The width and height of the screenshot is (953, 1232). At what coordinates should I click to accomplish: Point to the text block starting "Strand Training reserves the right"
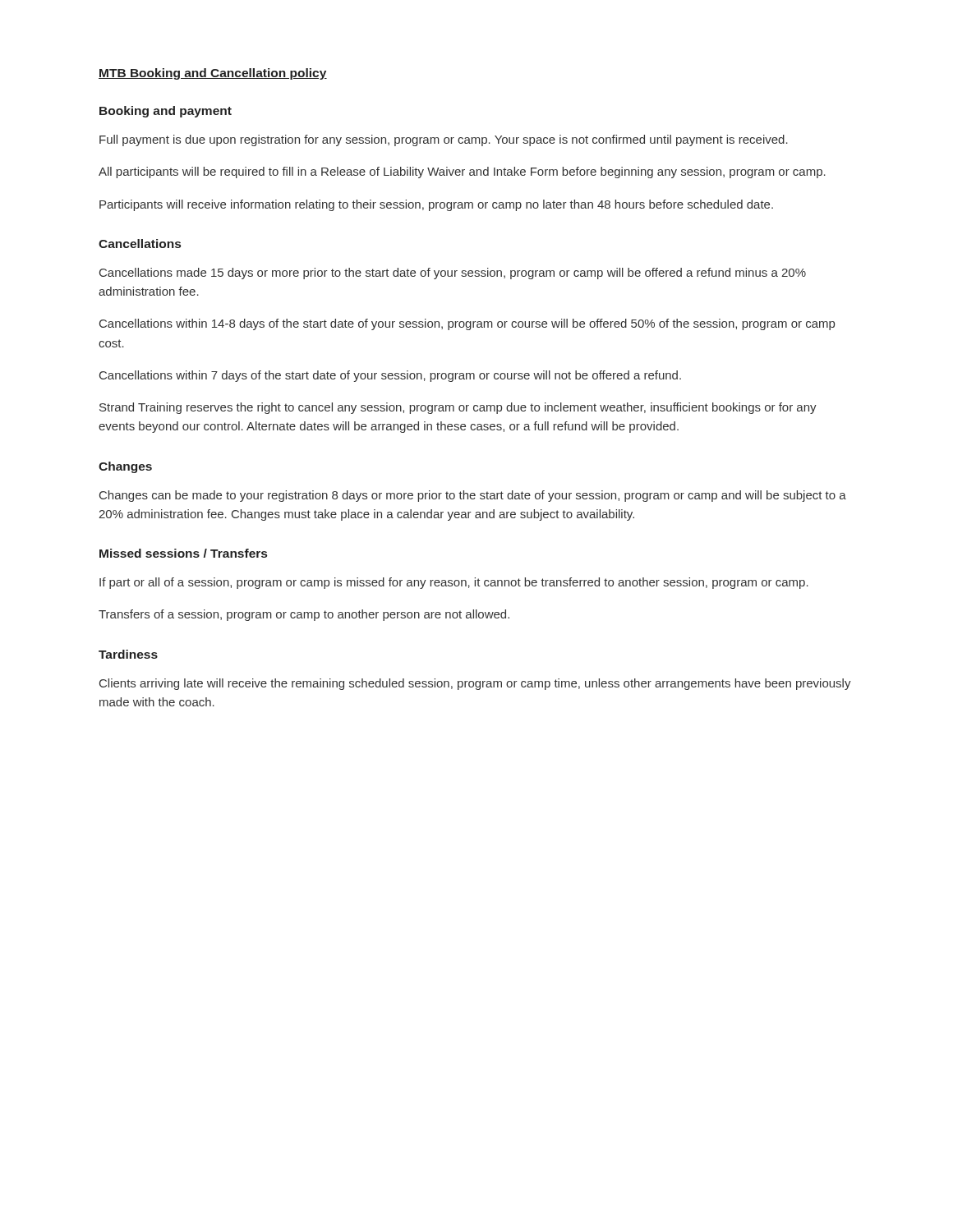tap(457, 417)
